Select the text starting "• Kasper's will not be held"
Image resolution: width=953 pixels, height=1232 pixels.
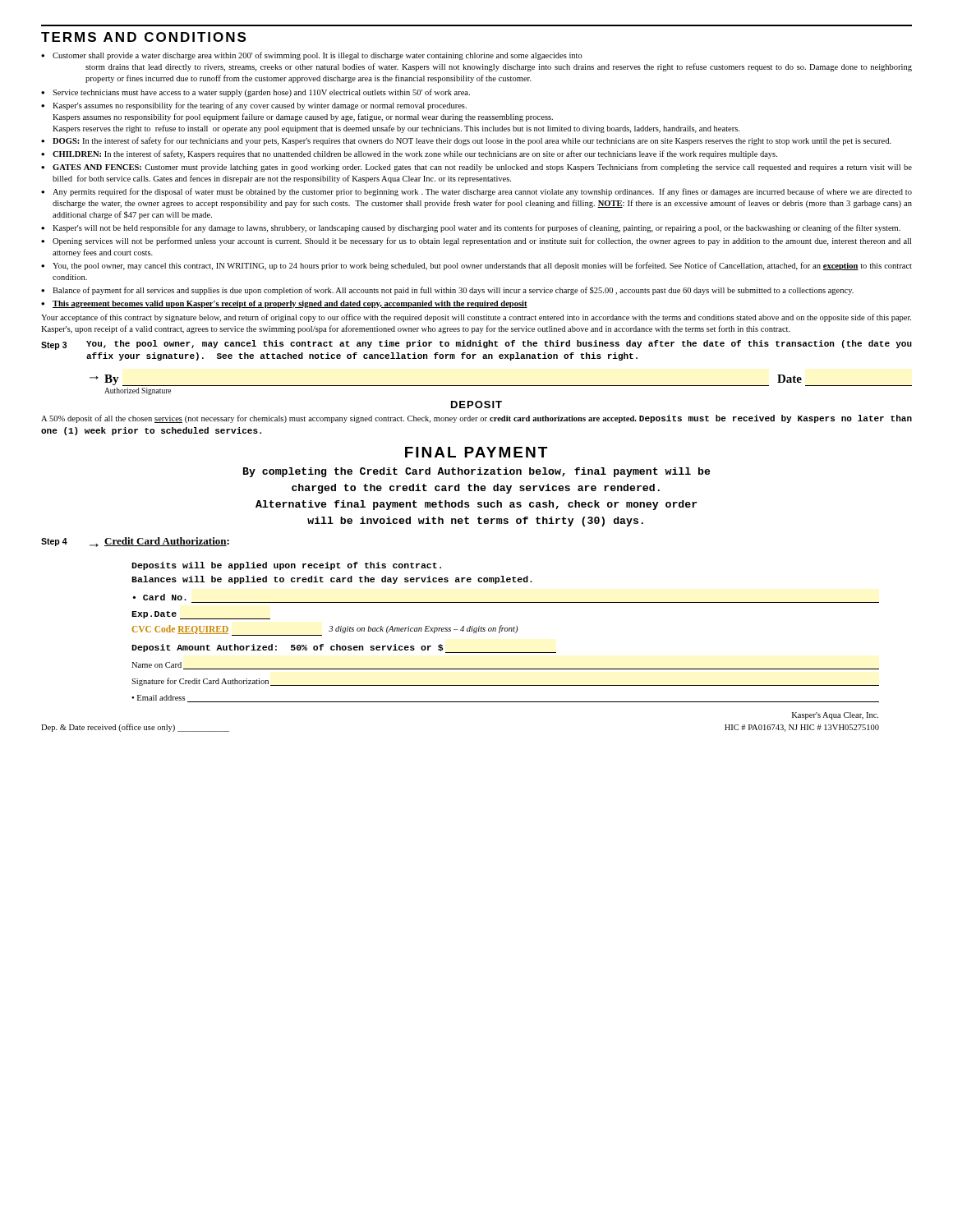pyautogui.click(x=476, y=228)
